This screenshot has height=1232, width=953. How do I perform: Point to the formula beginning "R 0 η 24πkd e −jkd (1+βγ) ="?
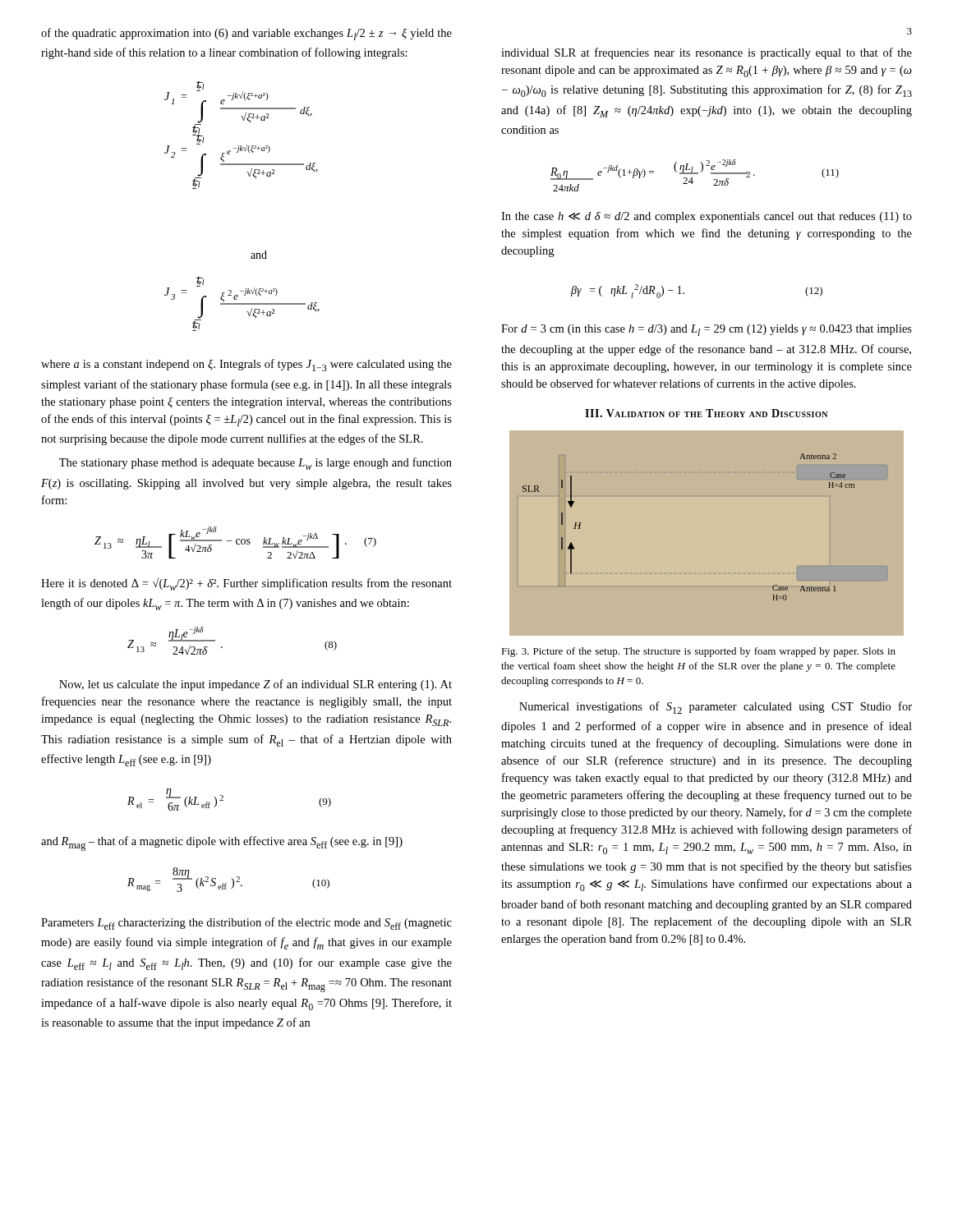point(707,172)
